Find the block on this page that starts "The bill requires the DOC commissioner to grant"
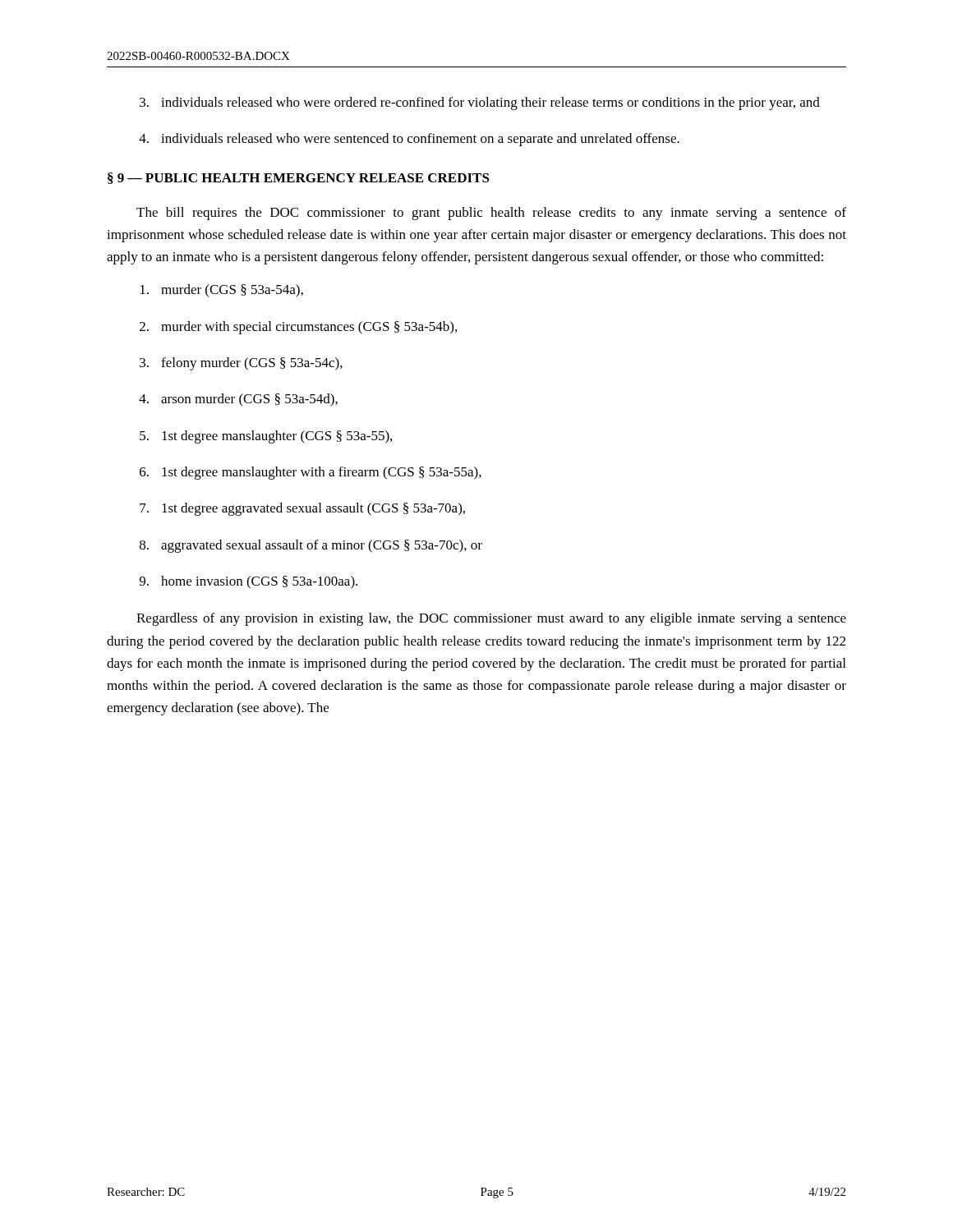The height and width of the screenshot is (1232, 953). pos(476,234)
